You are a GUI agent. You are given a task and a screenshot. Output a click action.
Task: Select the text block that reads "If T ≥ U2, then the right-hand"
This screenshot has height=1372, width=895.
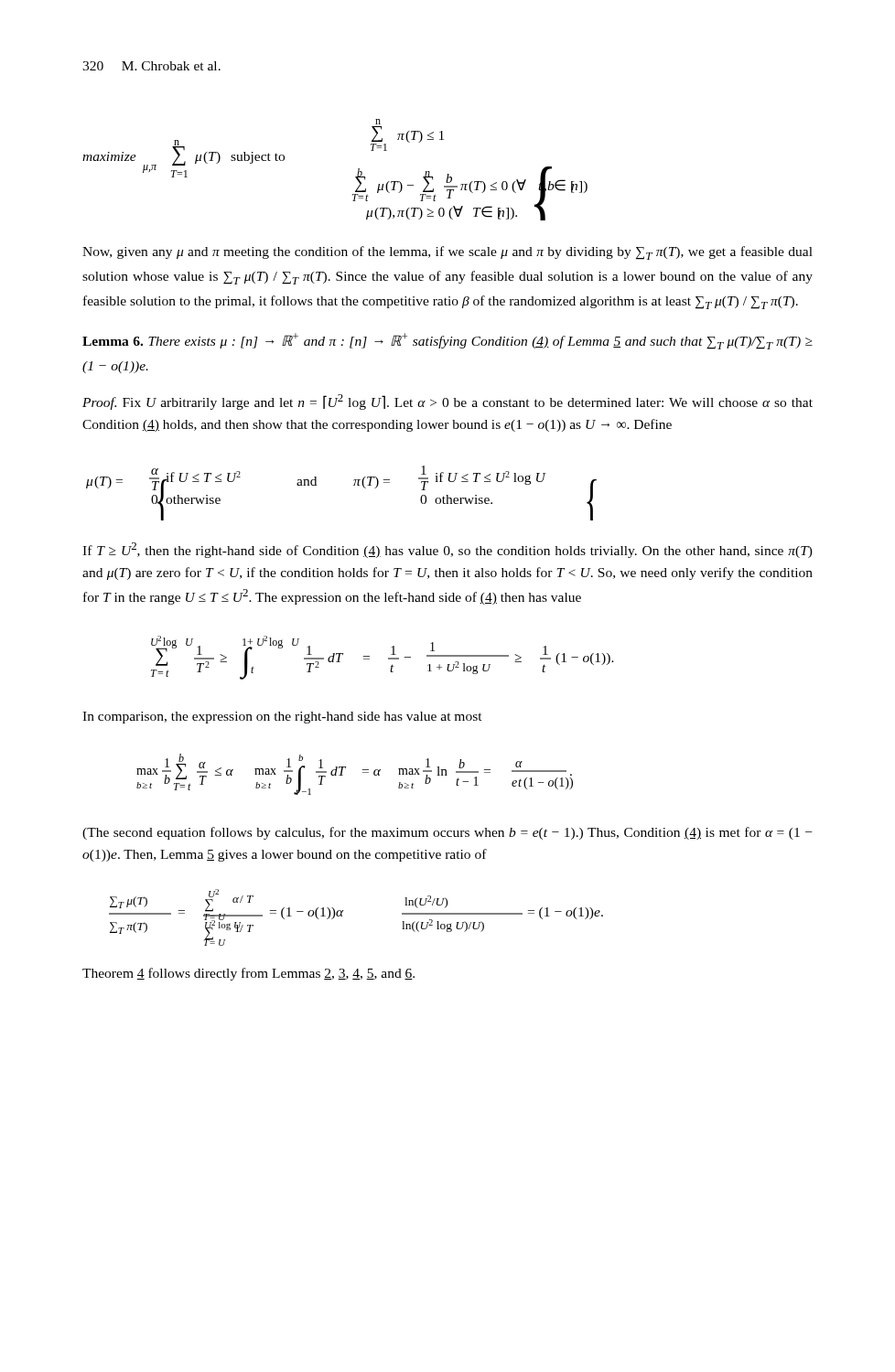(x=448, y=572)
